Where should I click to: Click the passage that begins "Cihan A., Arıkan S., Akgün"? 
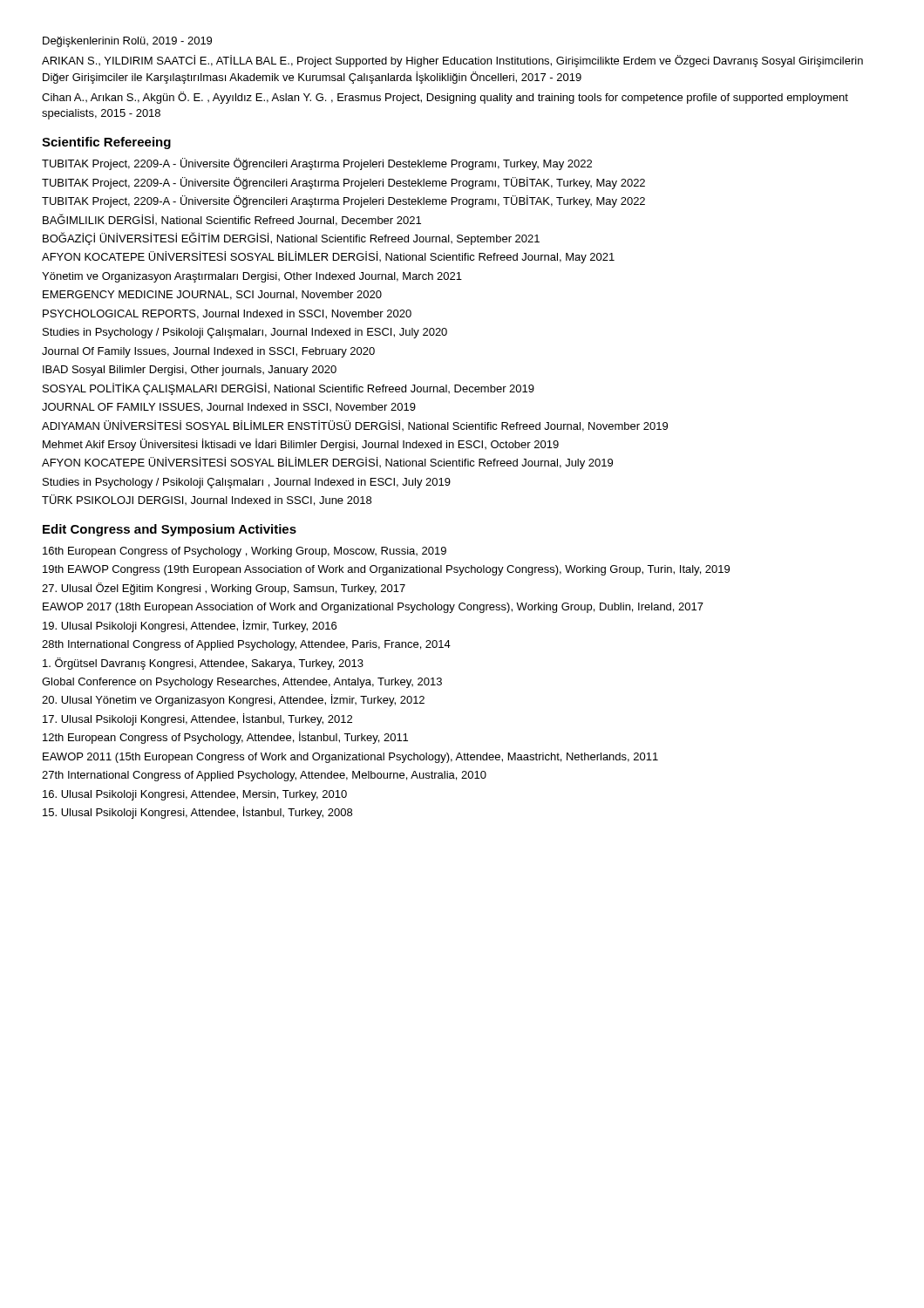click(x=445, y=105)
